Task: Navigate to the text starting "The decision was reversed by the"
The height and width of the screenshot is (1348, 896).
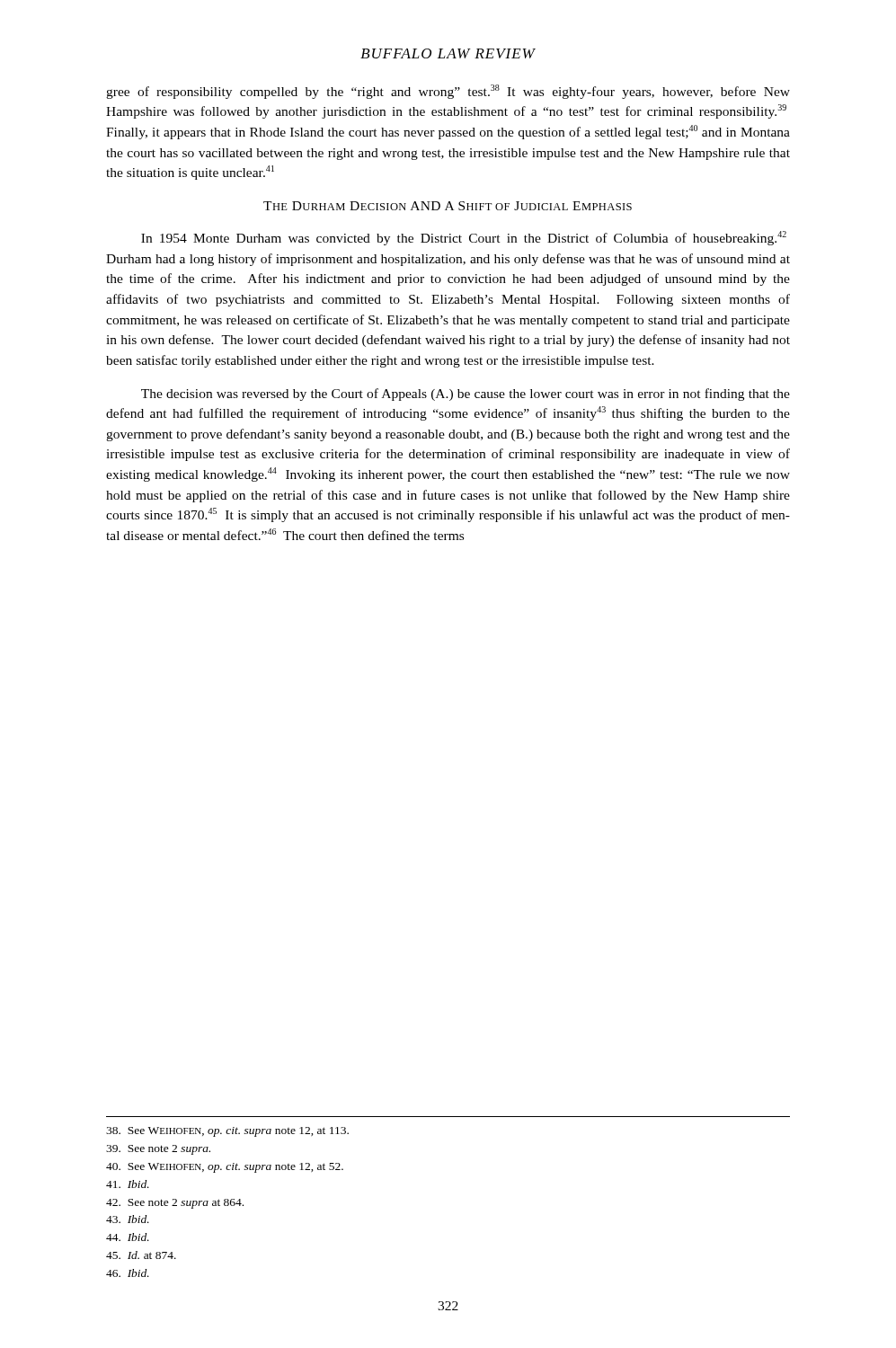Action: (x=448, y=464)
